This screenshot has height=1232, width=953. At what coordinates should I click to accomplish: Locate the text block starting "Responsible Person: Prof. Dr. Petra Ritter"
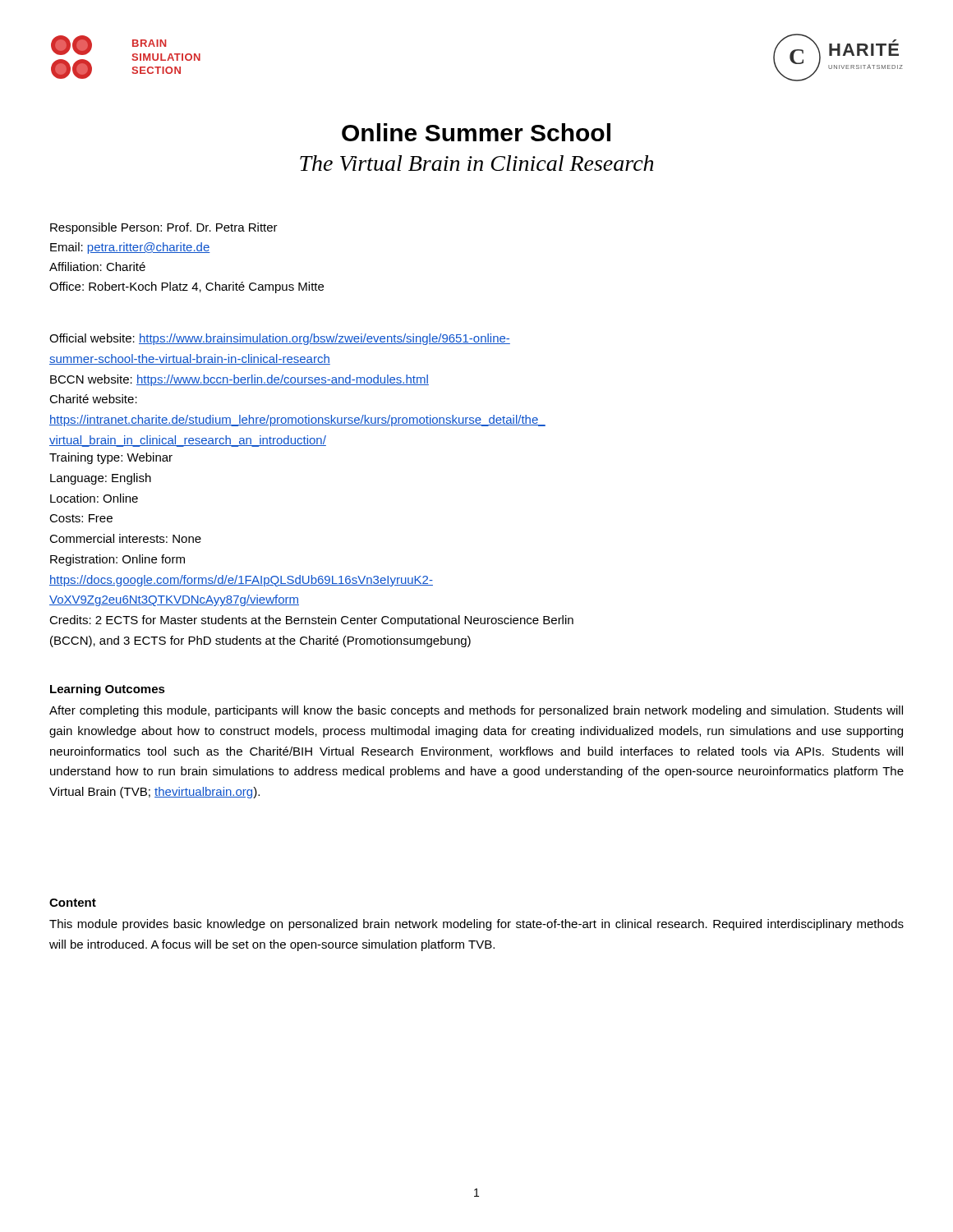(x=187, y=257)
